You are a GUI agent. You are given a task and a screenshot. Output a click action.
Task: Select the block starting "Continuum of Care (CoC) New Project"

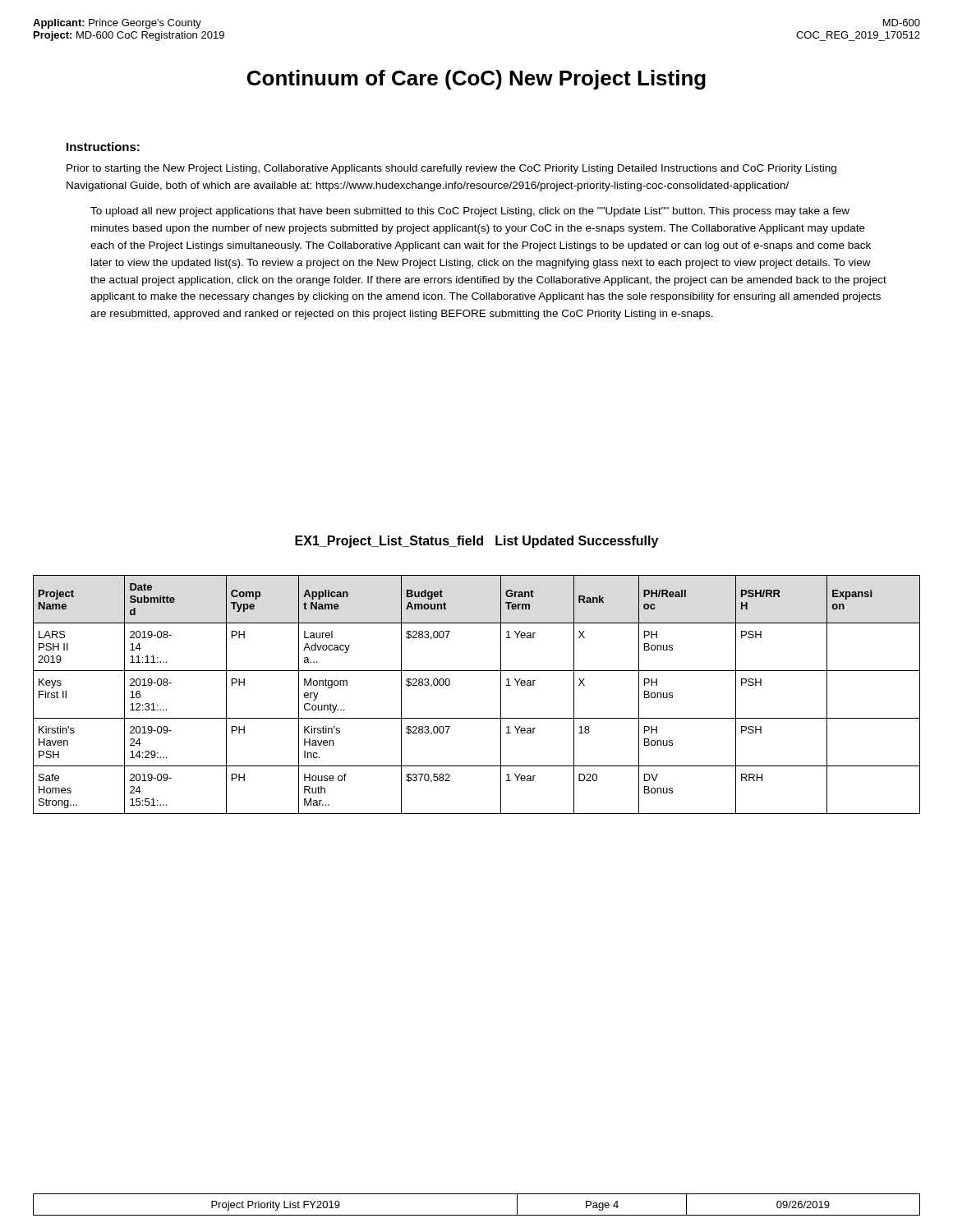(x=476, y=78)
